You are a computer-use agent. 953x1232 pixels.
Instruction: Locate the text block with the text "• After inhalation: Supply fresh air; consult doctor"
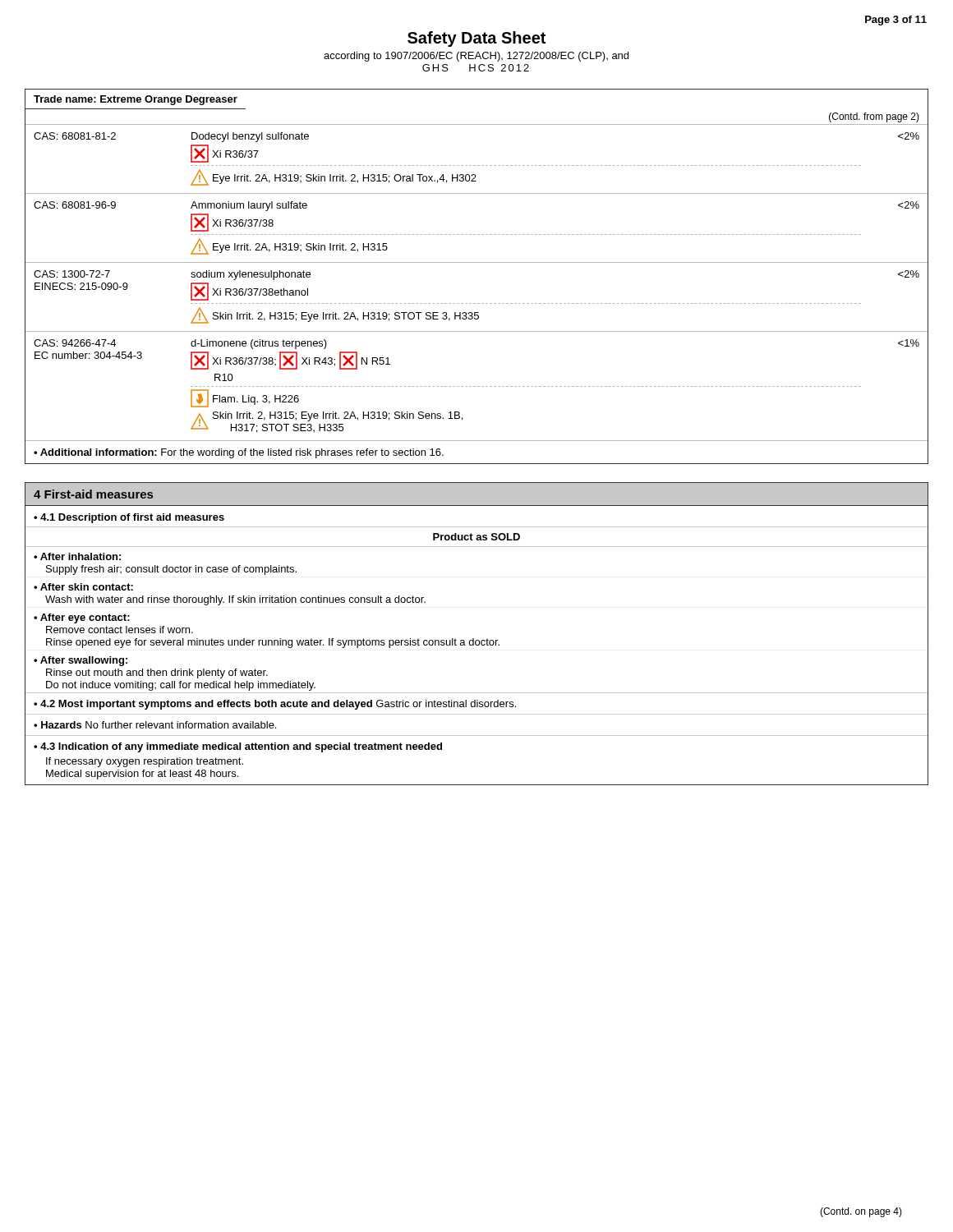click(77, 556)
